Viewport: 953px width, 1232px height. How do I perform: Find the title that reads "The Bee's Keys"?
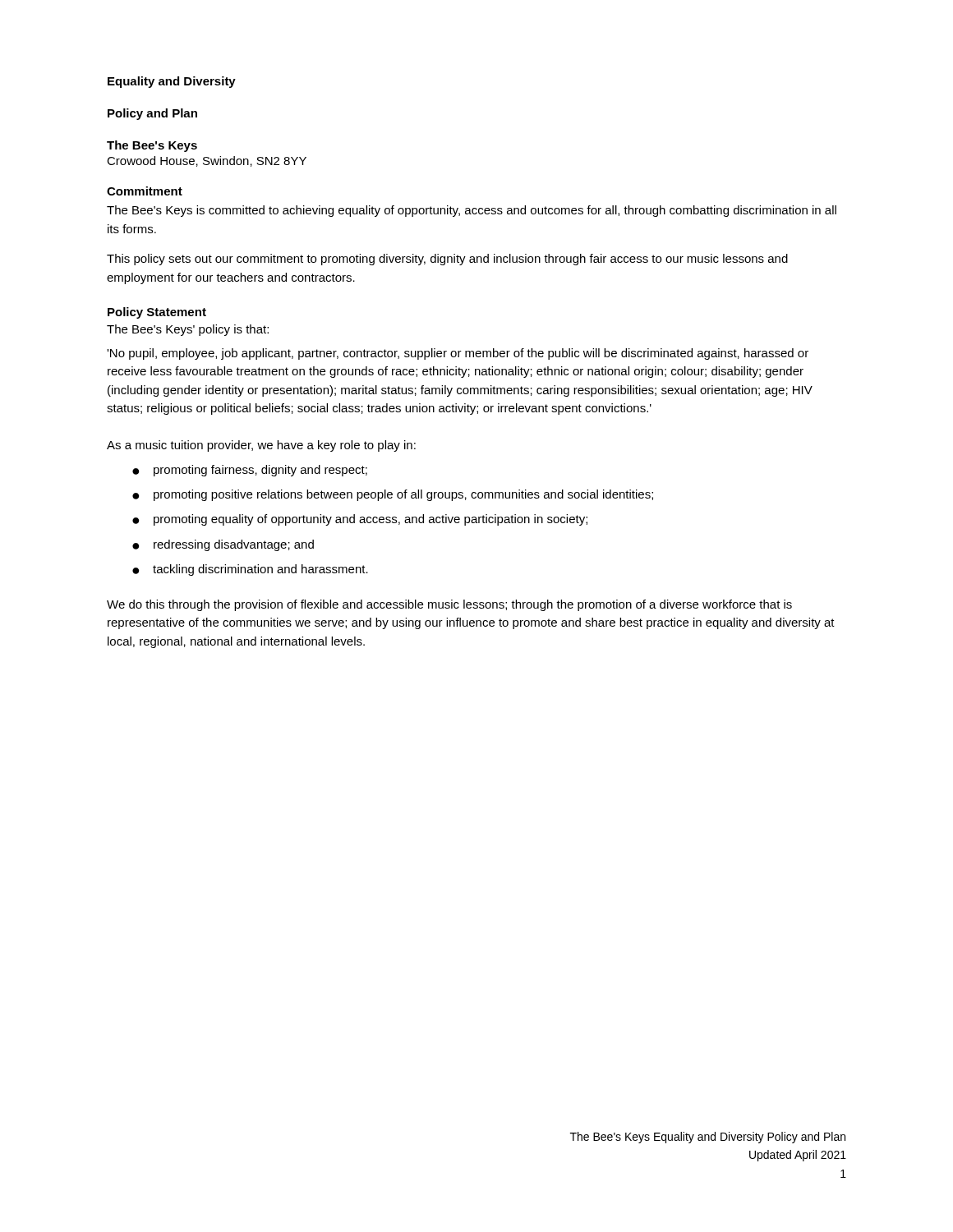coord(152,145)
